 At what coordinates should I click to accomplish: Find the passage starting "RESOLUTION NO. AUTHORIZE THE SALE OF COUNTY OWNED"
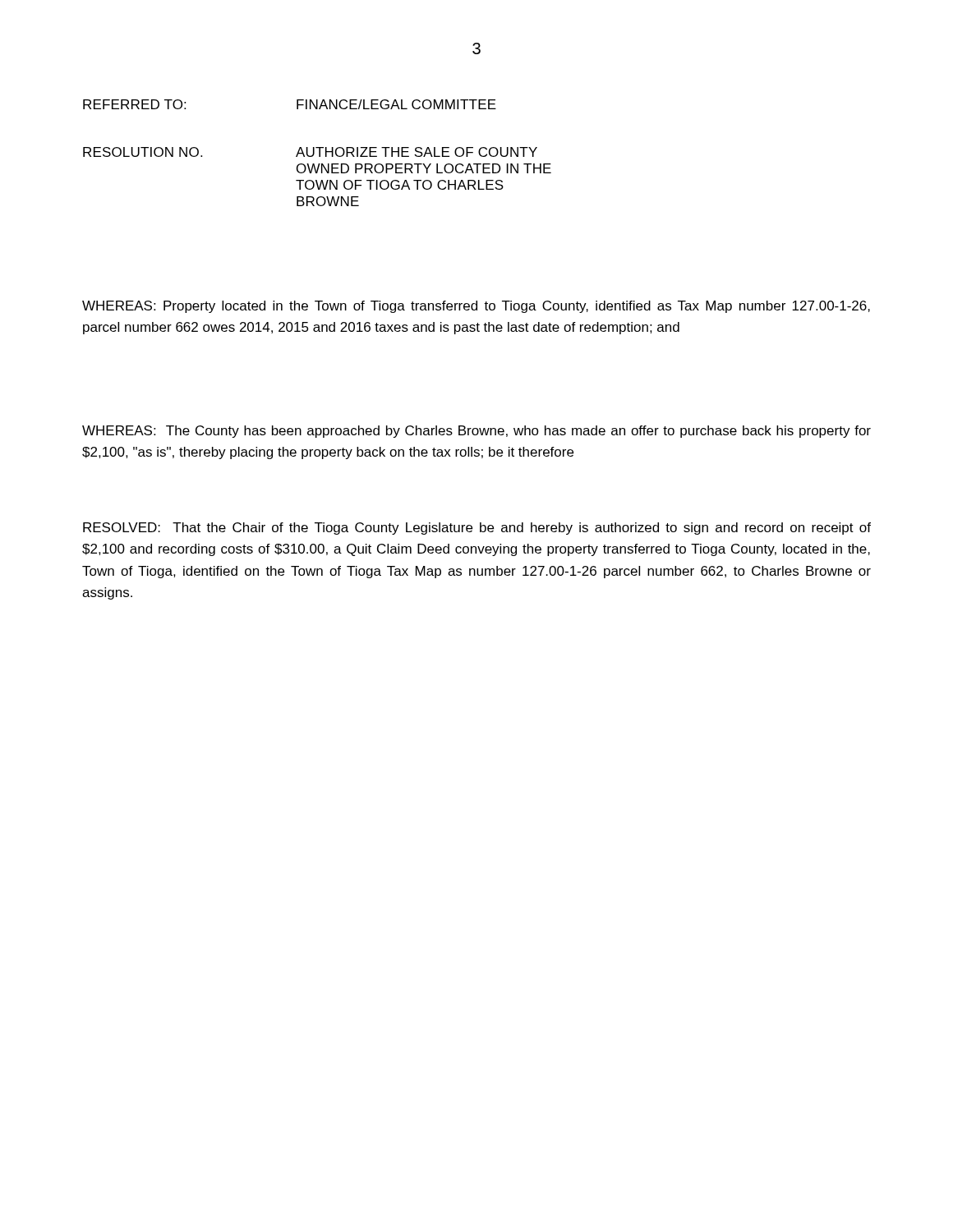pyautogui.click(x=476, y=177)
